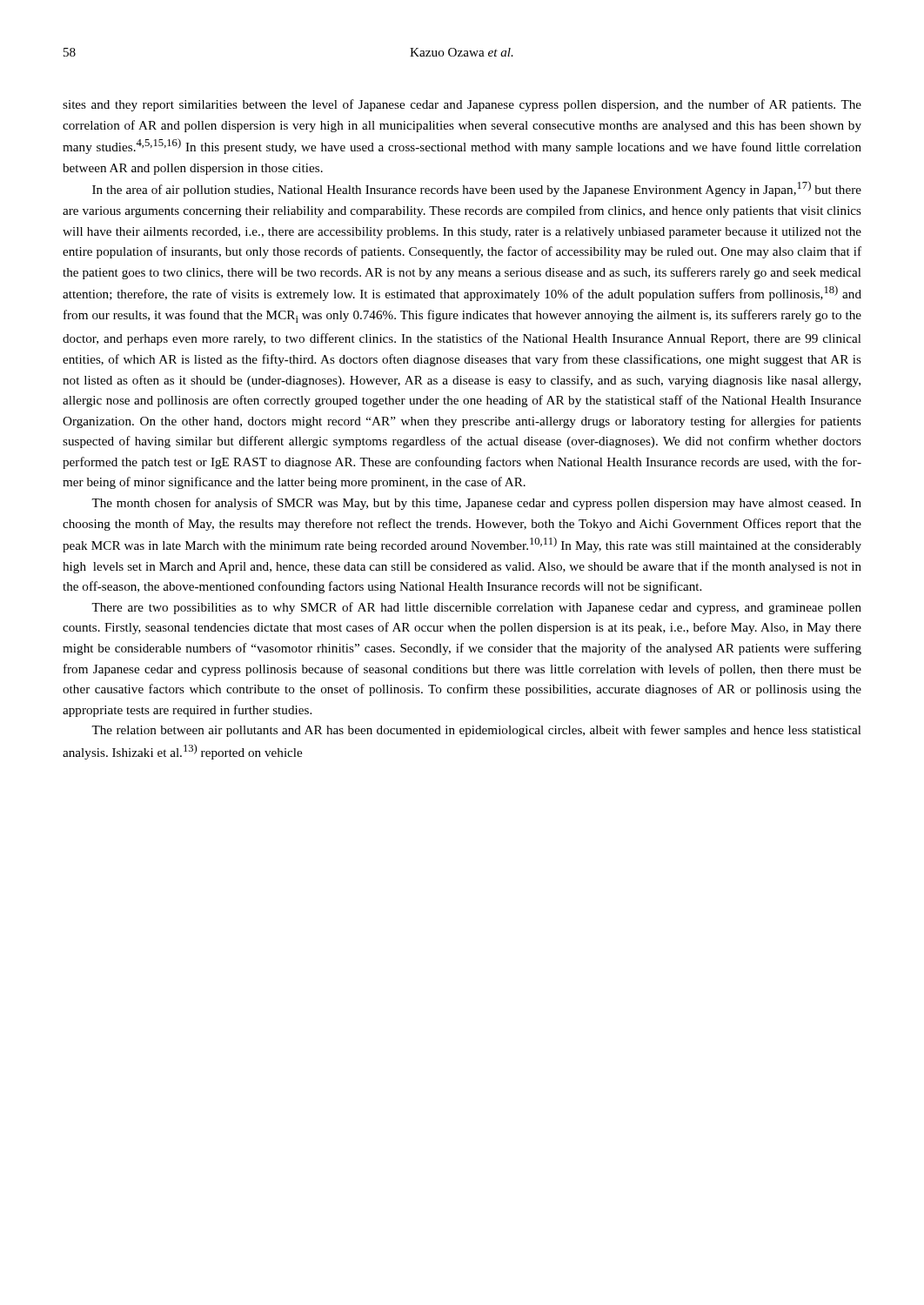Navigate to the region starting "The month chosen for analysis of SMCR"
The width and height of the screenshot is (924, 1305).
pos(462,545)
